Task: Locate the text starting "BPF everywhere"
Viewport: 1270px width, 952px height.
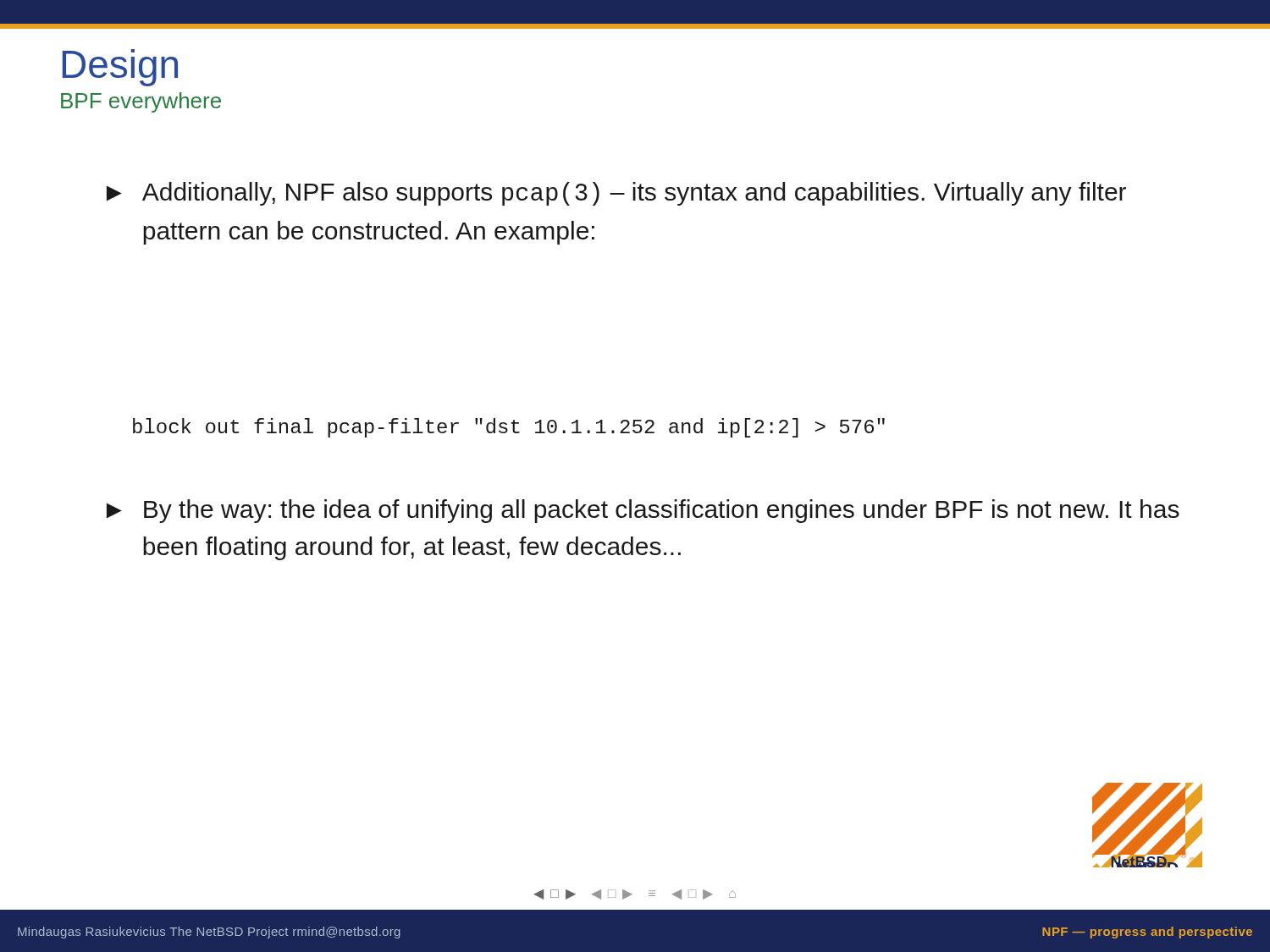Action: pyautogui.click(x=141, y=101)
